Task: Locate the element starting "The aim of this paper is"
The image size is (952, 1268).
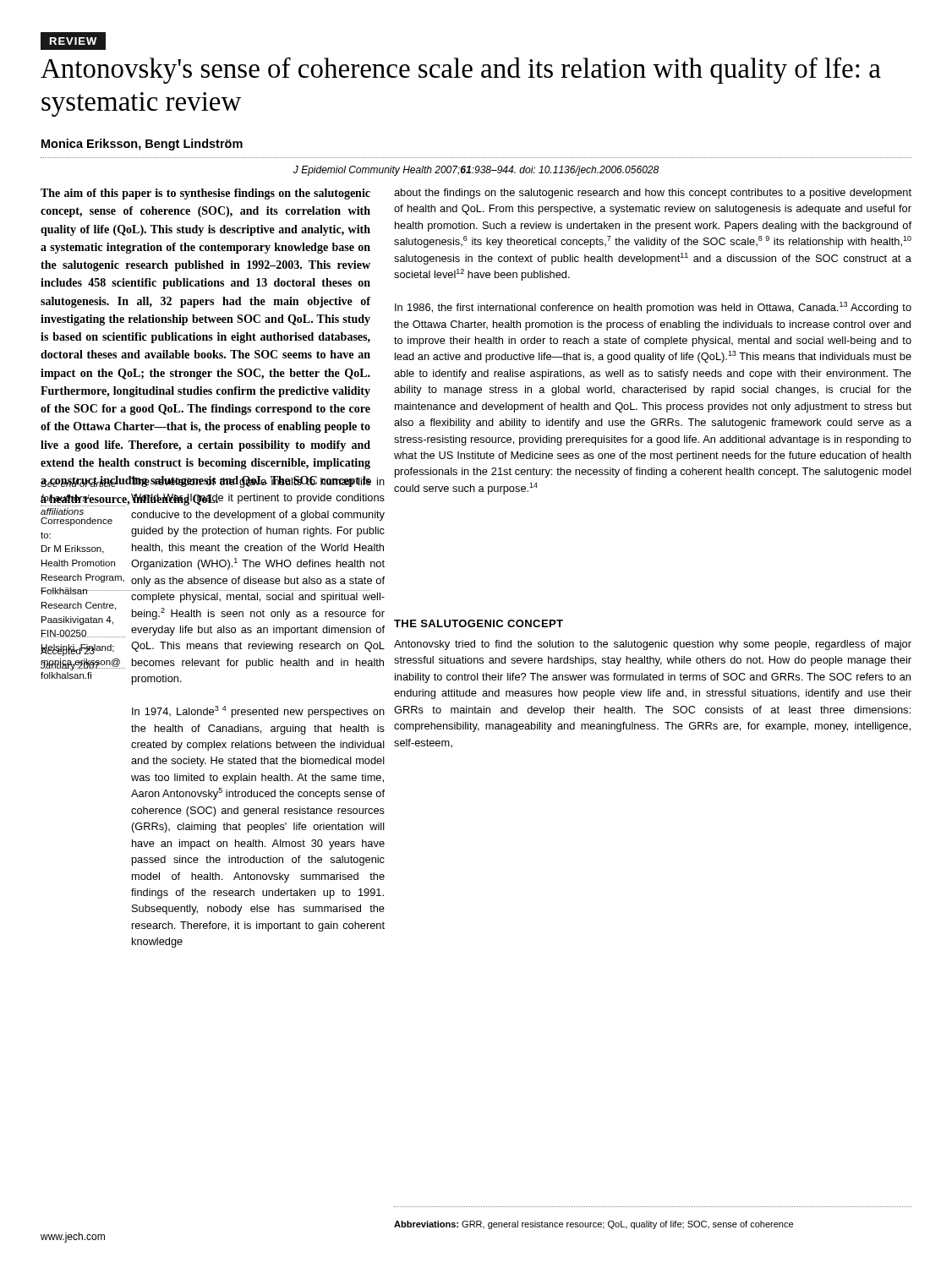Action: (x=205, y=346)
